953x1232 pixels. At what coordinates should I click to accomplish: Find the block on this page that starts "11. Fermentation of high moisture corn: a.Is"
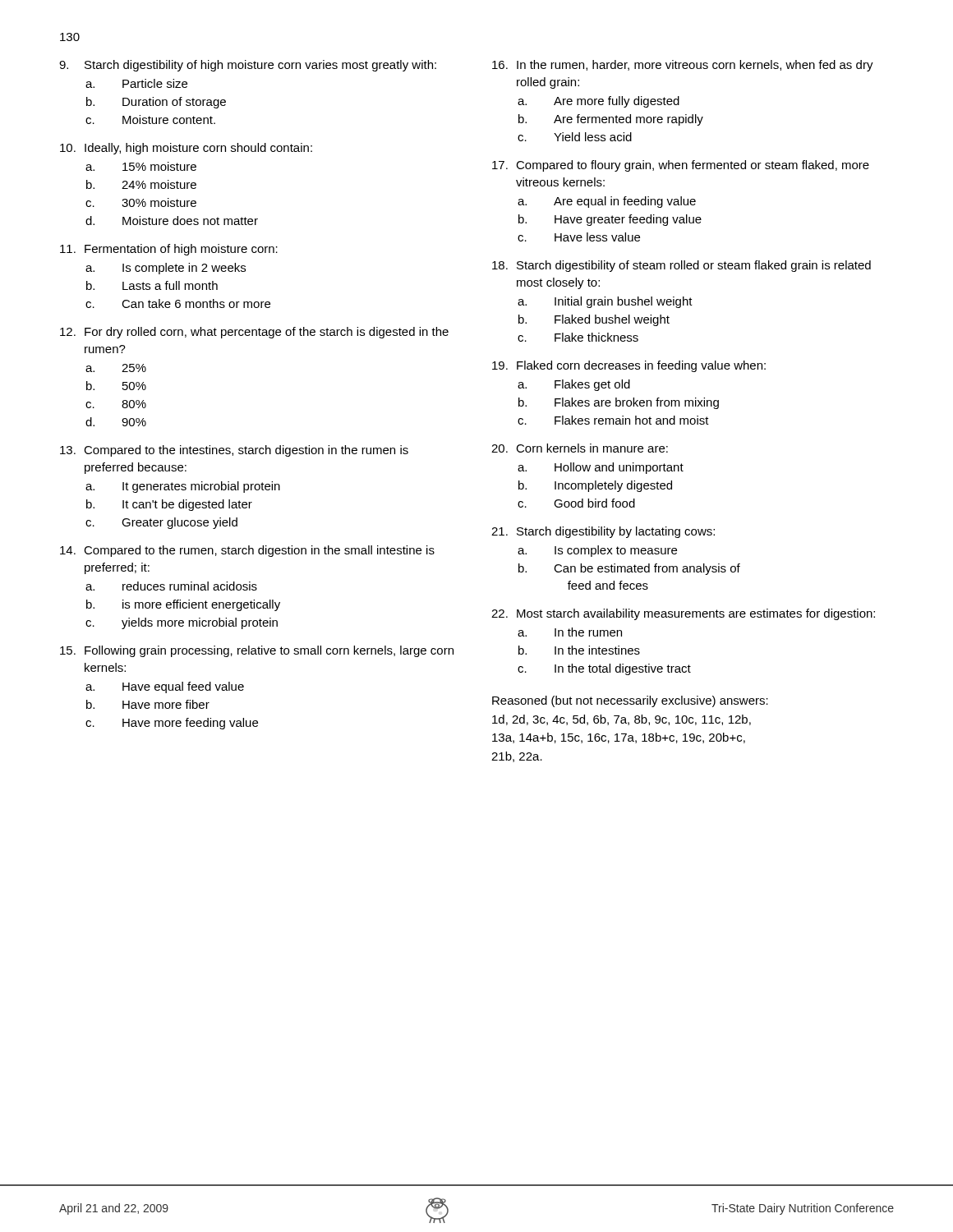[169, 250]
